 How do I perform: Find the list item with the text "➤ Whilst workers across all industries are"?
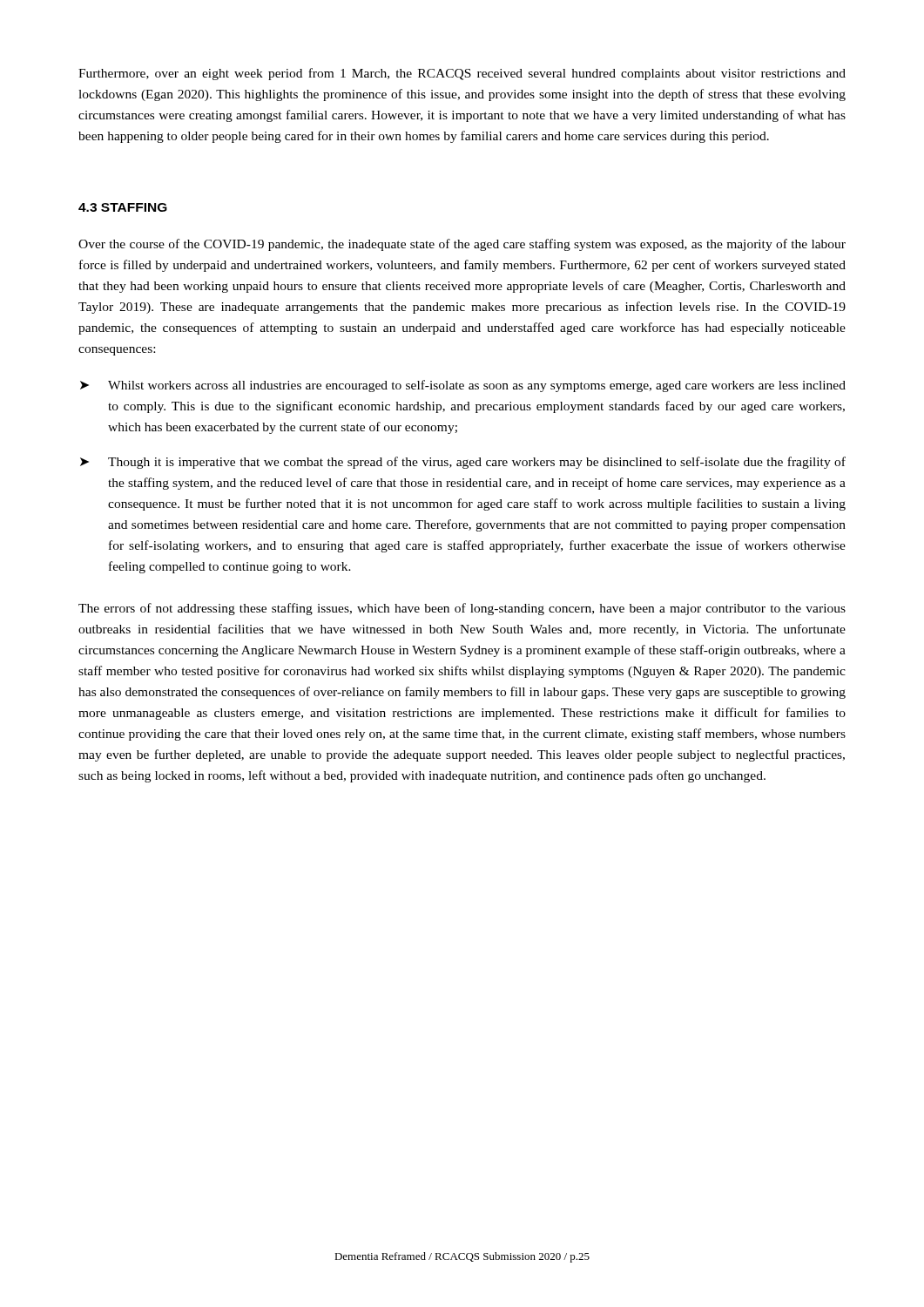coord(462,406)
